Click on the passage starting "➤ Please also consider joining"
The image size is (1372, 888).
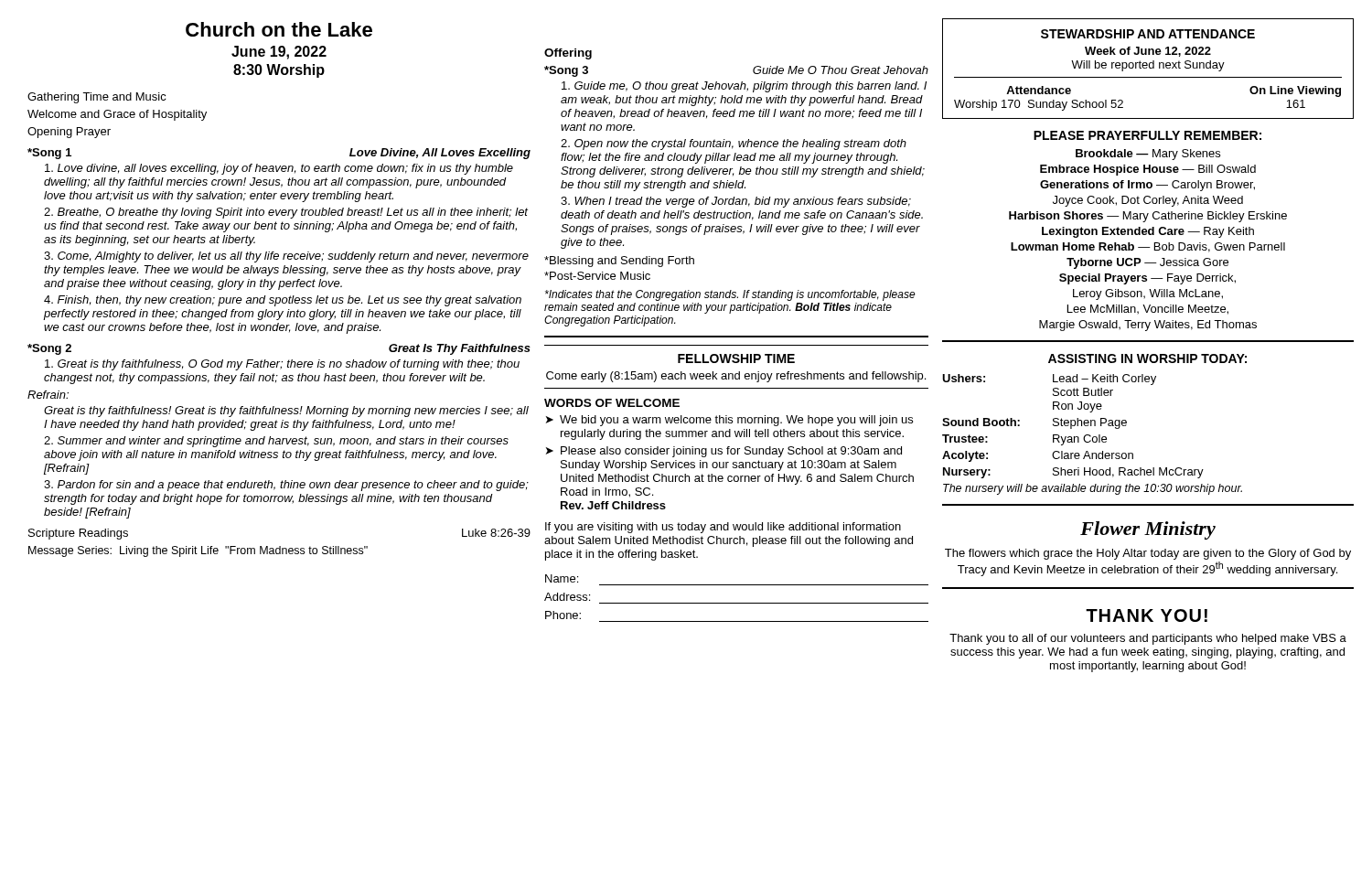click(736, 478)
